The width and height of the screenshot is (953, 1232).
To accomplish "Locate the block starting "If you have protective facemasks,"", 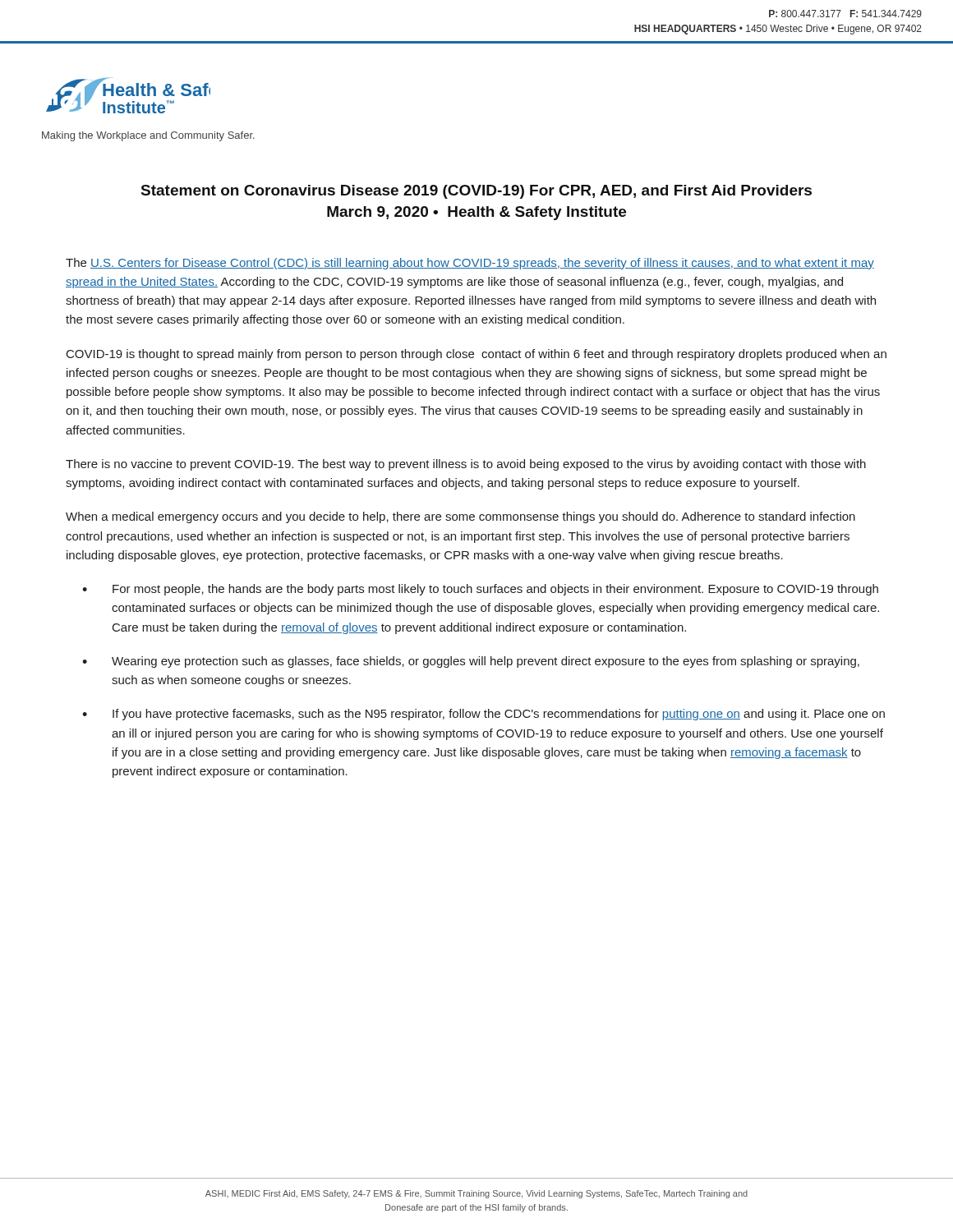I will tap(499, 742).
